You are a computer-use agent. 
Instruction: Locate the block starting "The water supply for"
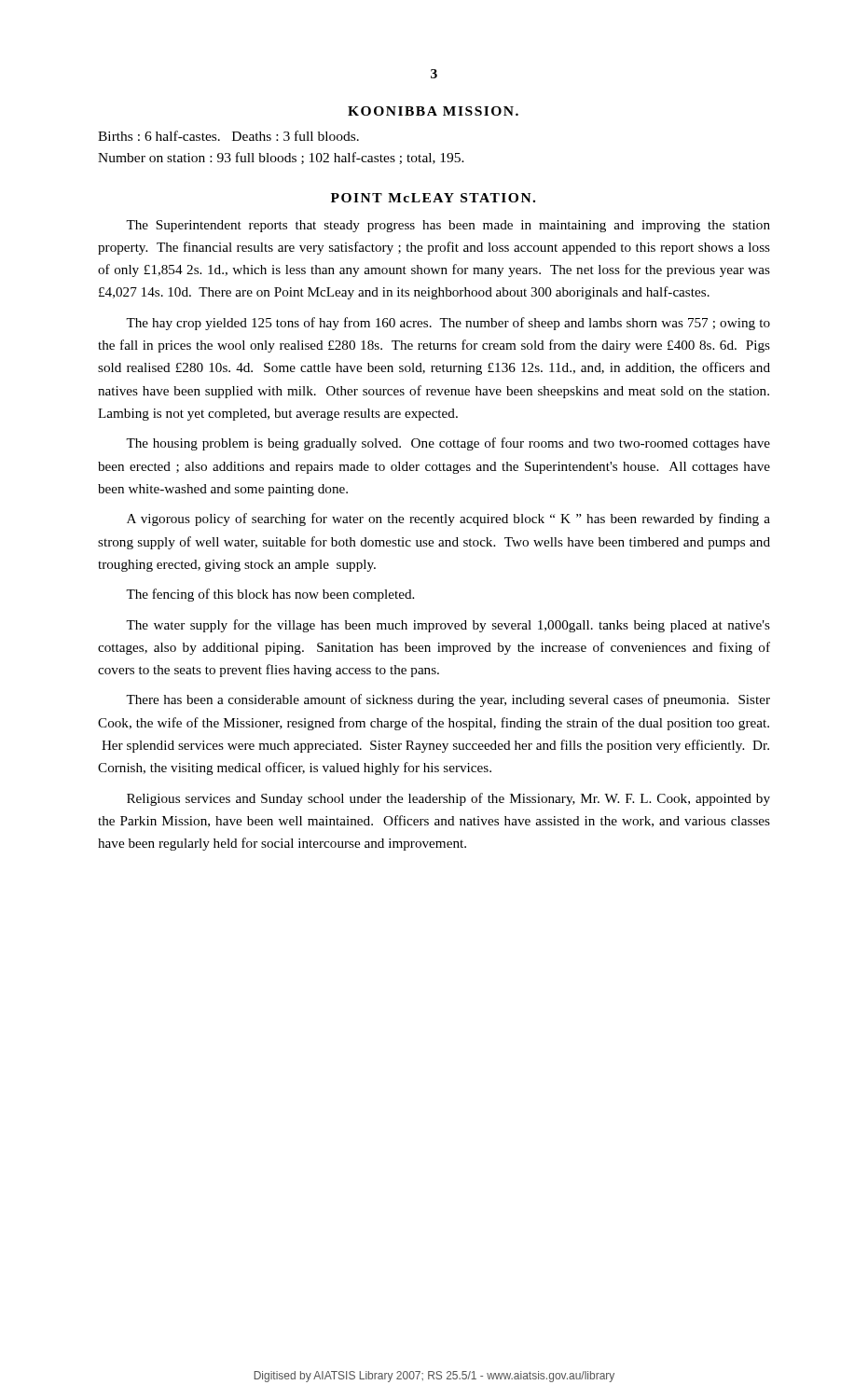[x=434, y=647]
